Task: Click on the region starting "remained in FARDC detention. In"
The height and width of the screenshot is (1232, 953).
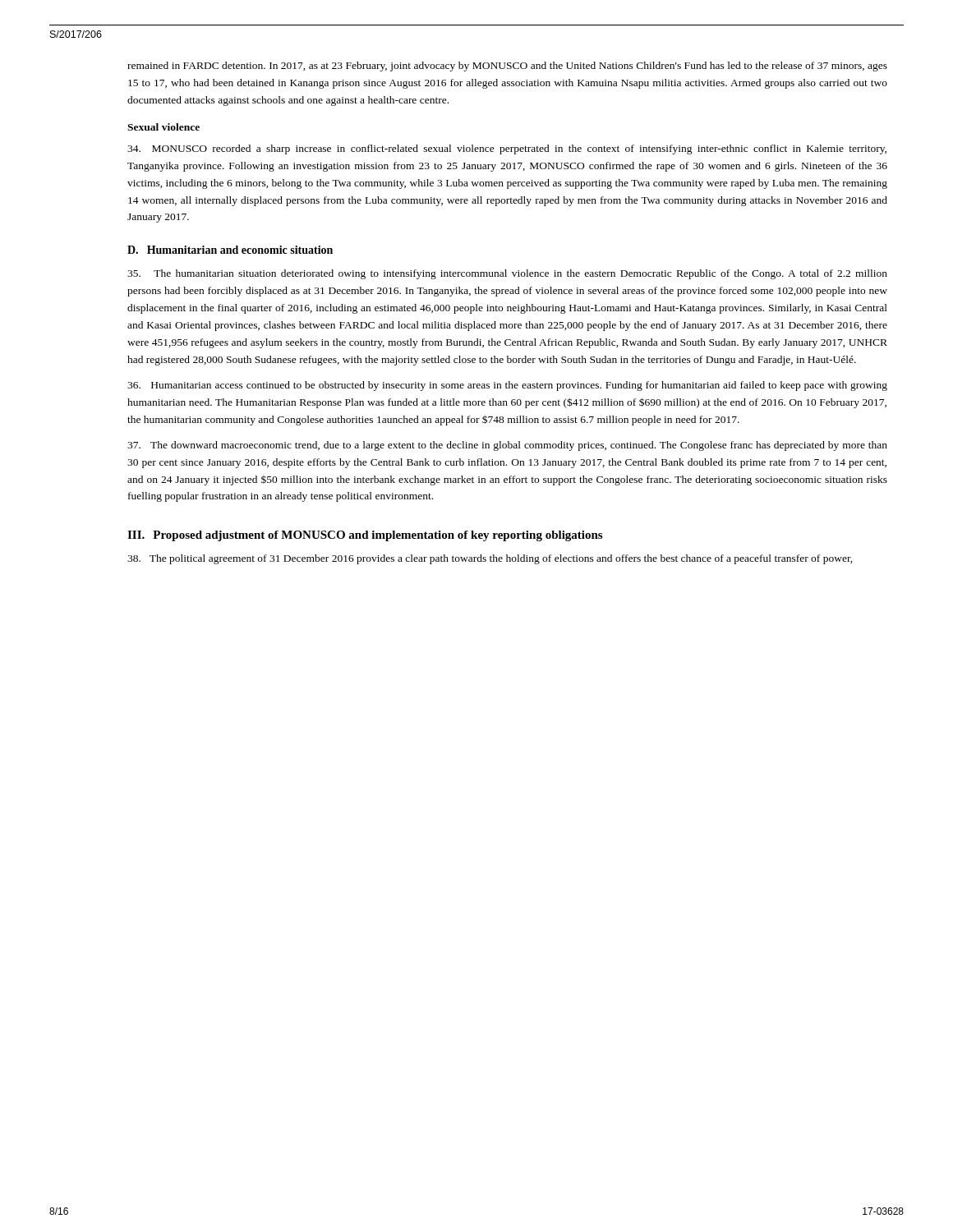Action: tap(507, 82)
